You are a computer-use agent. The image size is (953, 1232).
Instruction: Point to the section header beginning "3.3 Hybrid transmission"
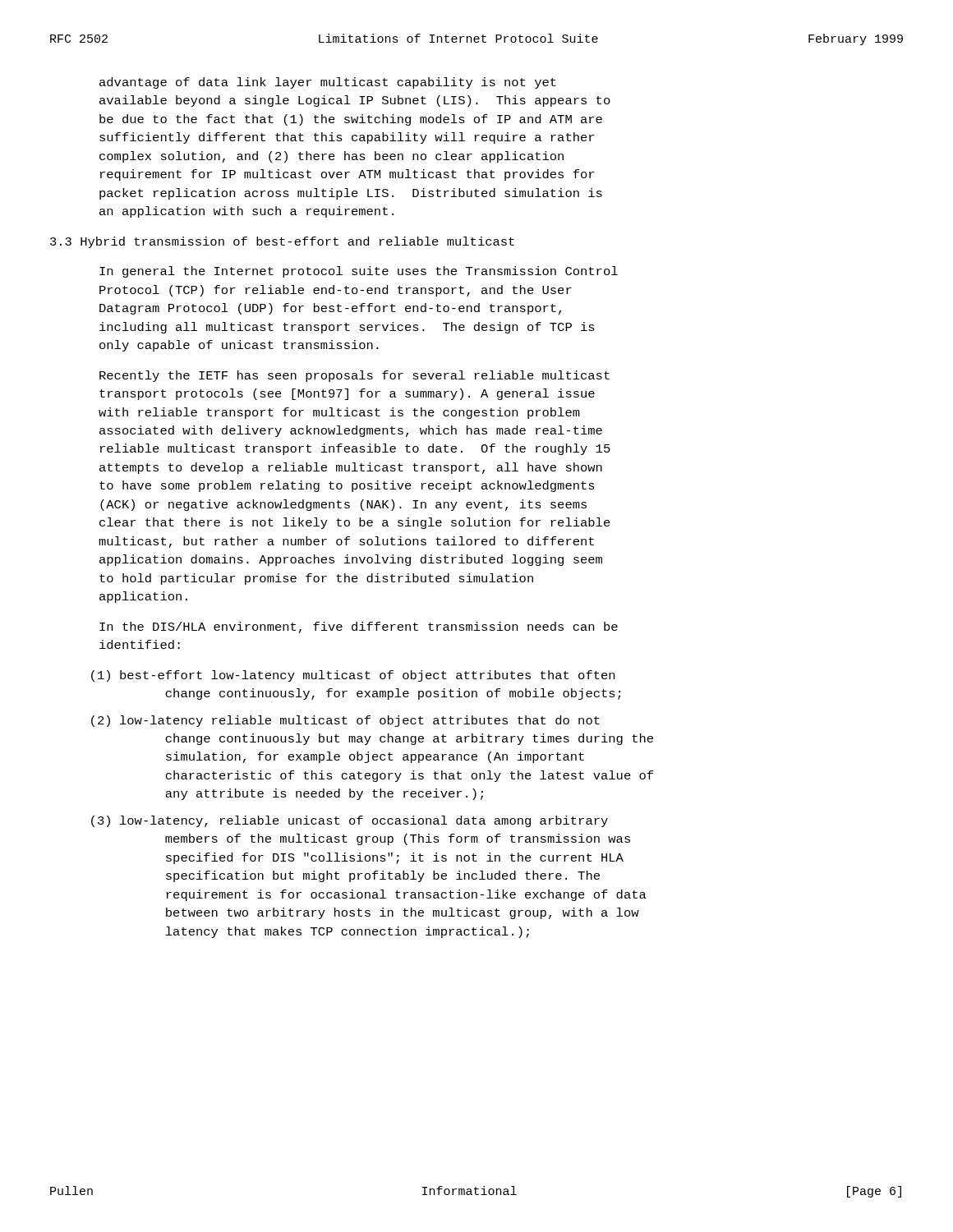pyautogui.click(x=282, y=242)
